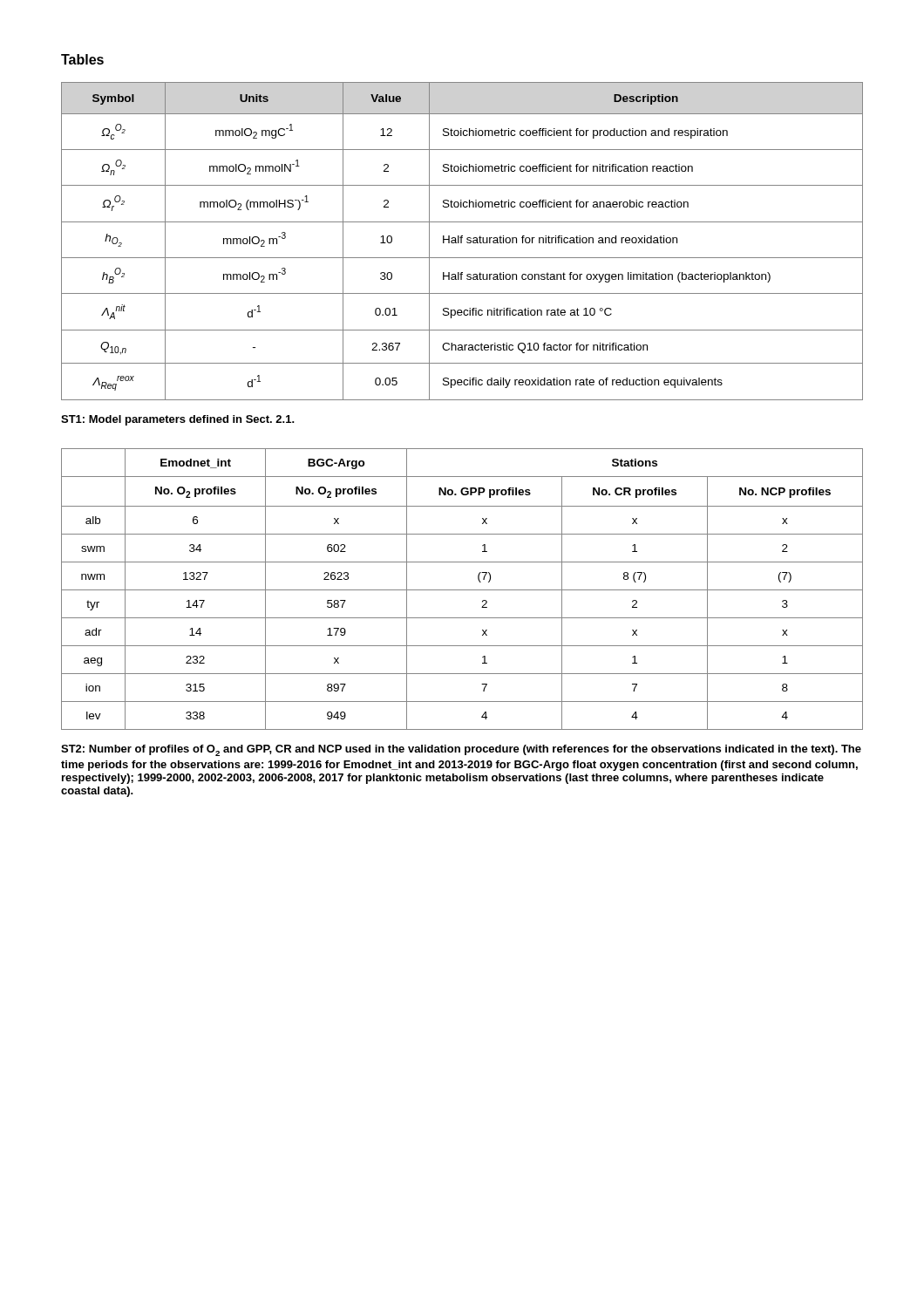Click on the passage starting "ST2: Number of profiles of O2 and GPP,"
The width and height of the screenshot is (924, 1308).
[x=461, y=770]
